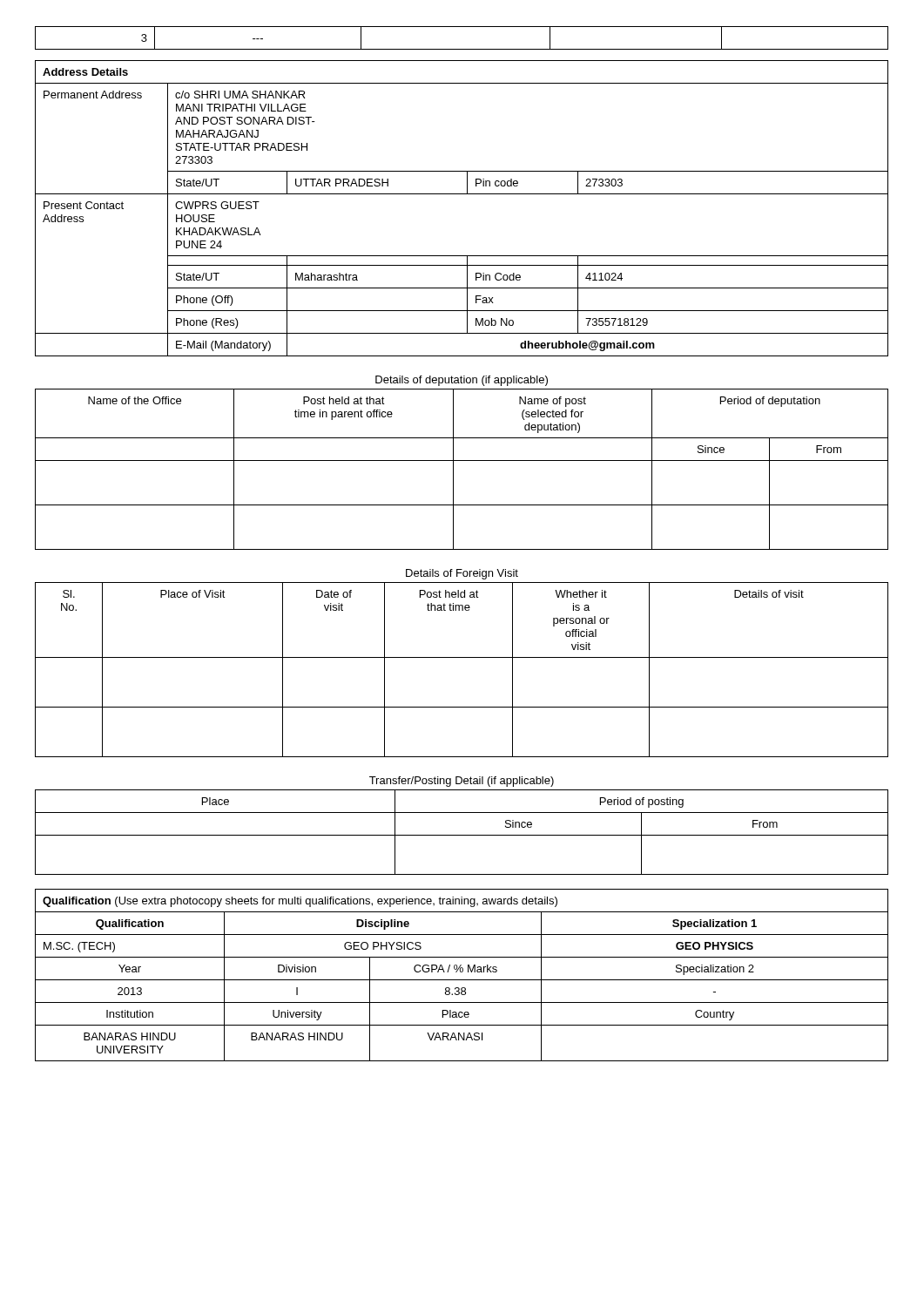This screenshot has width=924, height=1307.
Task: Locate the table with the text "---"
Action: pos(462,38)
